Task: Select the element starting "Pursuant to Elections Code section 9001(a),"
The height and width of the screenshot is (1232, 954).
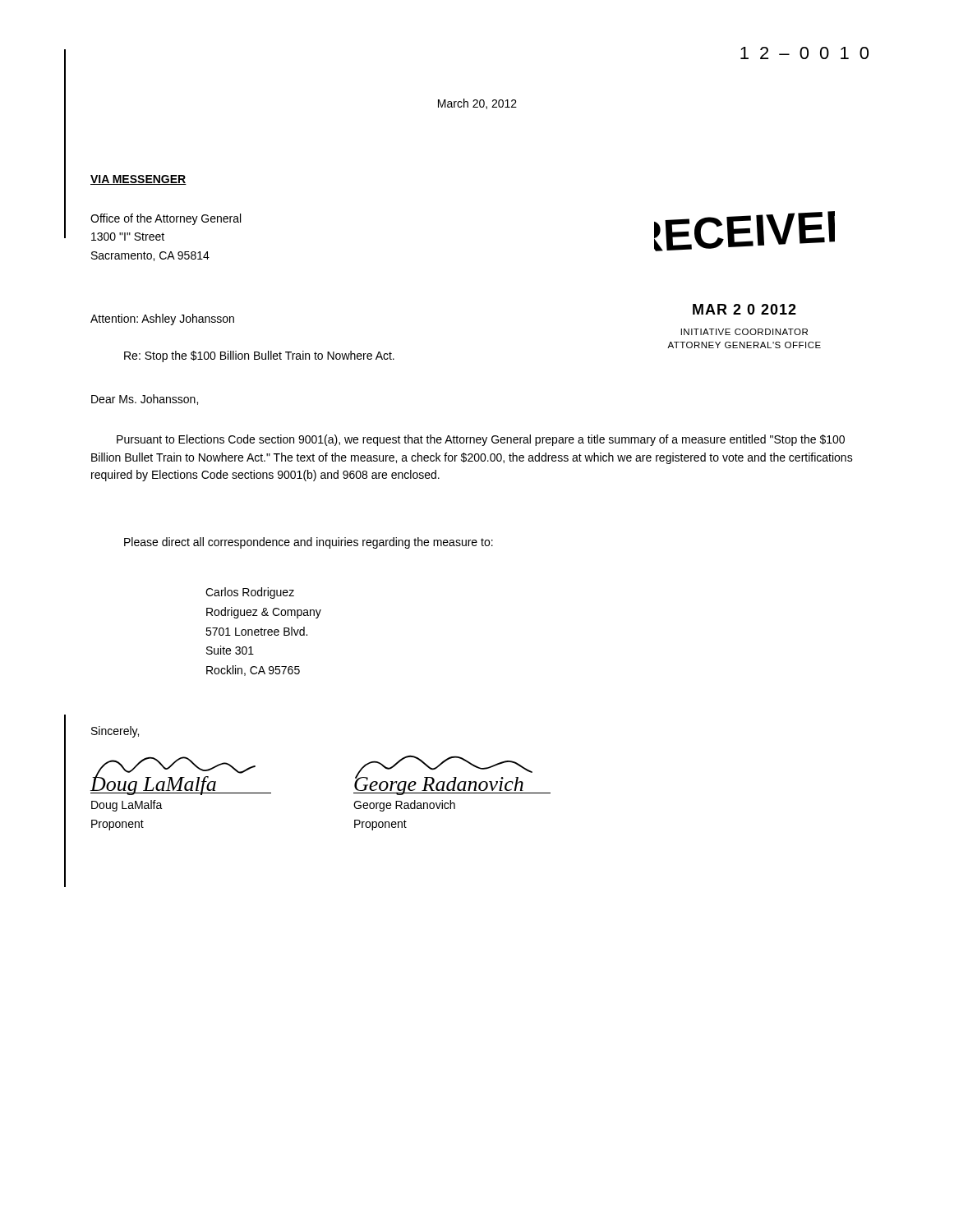Action: [x=472, y=457]
